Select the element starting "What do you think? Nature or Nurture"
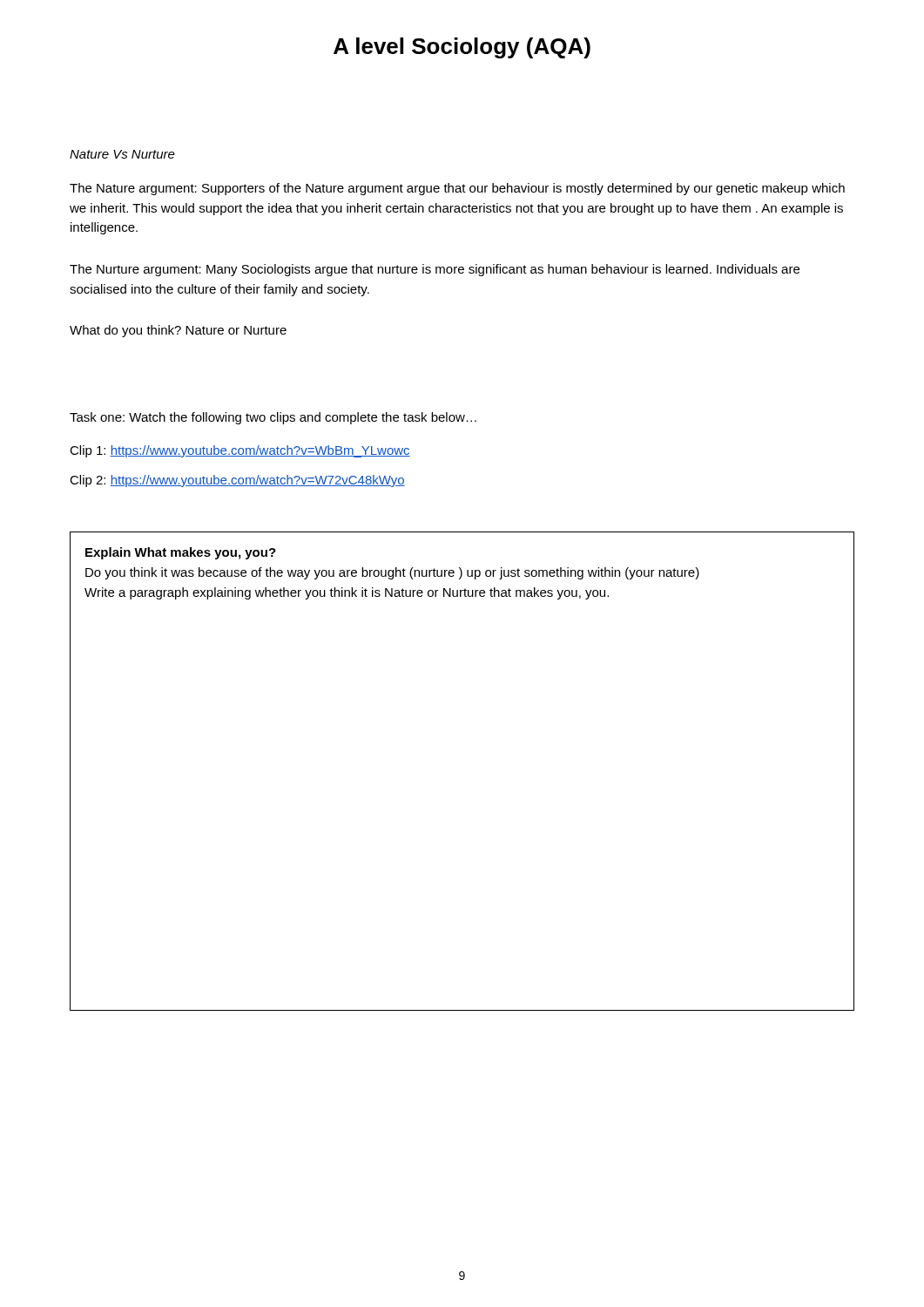The image size is (924, 1307). coord(178,330)
